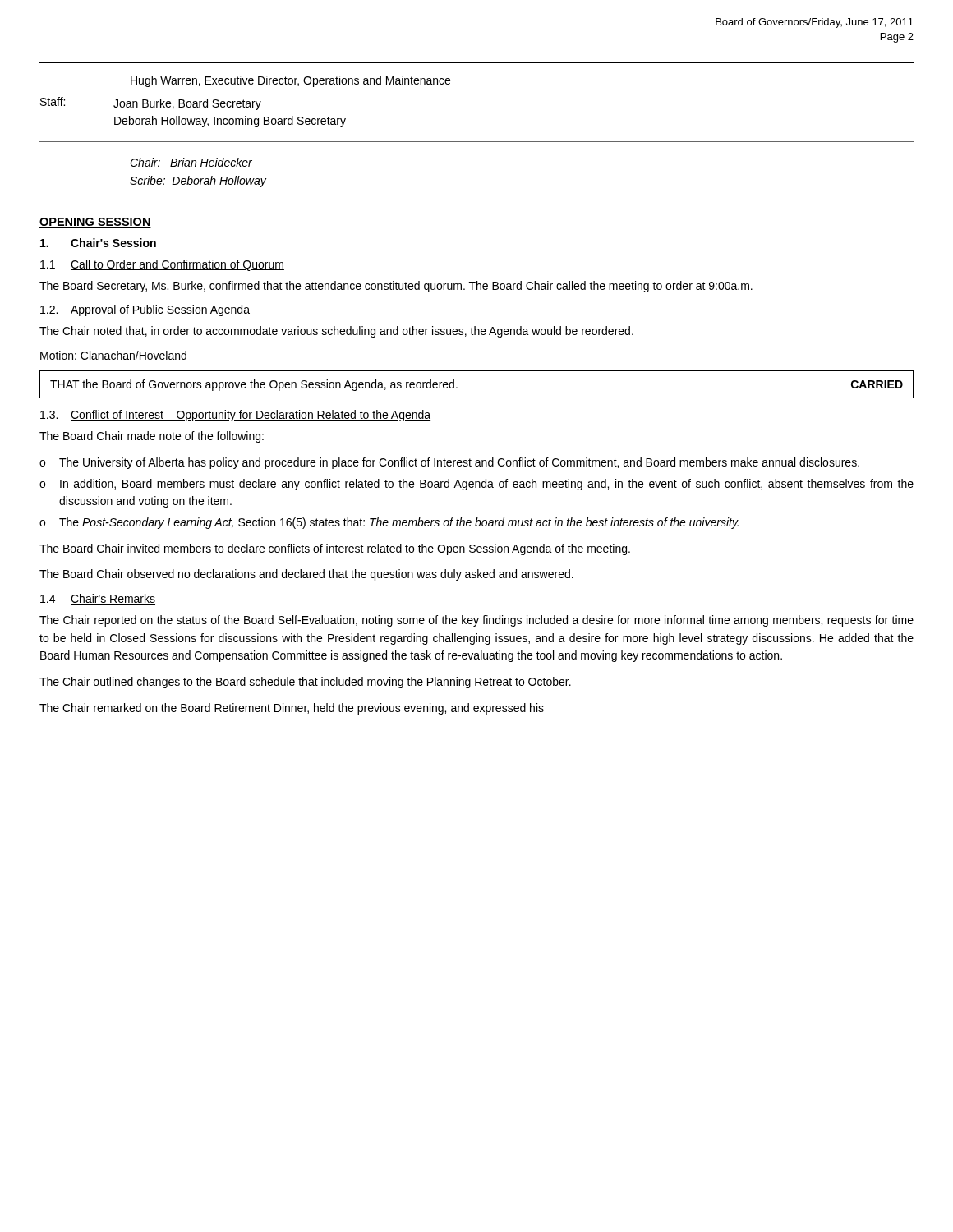Locate the text starting "Chair: Brian Heidecker Scribe:"
Screen dimensions: 1232x953
(198, 172)
